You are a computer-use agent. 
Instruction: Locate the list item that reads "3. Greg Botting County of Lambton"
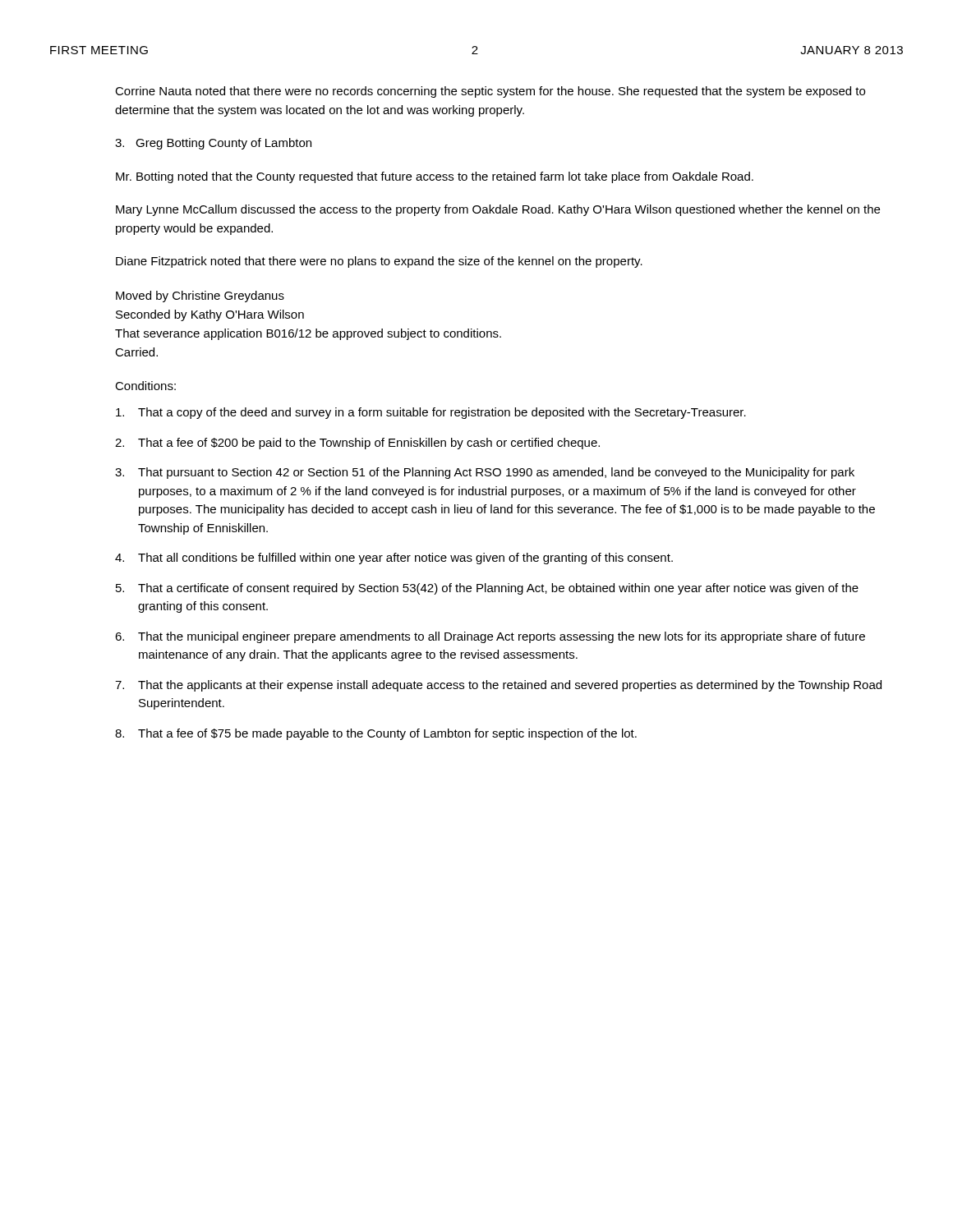coord(214,142)
